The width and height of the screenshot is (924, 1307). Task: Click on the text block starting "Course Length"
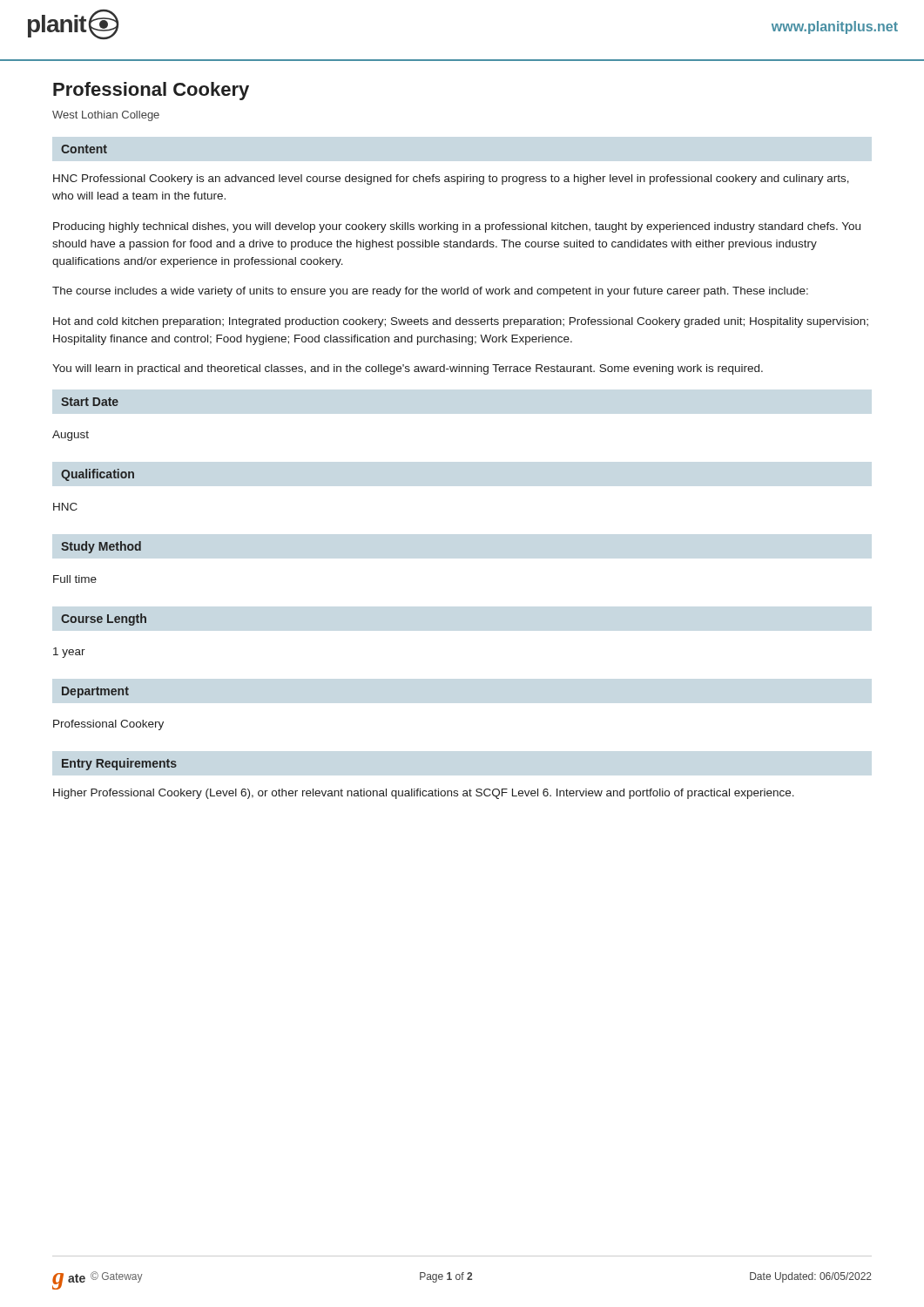tap(104, 619)
